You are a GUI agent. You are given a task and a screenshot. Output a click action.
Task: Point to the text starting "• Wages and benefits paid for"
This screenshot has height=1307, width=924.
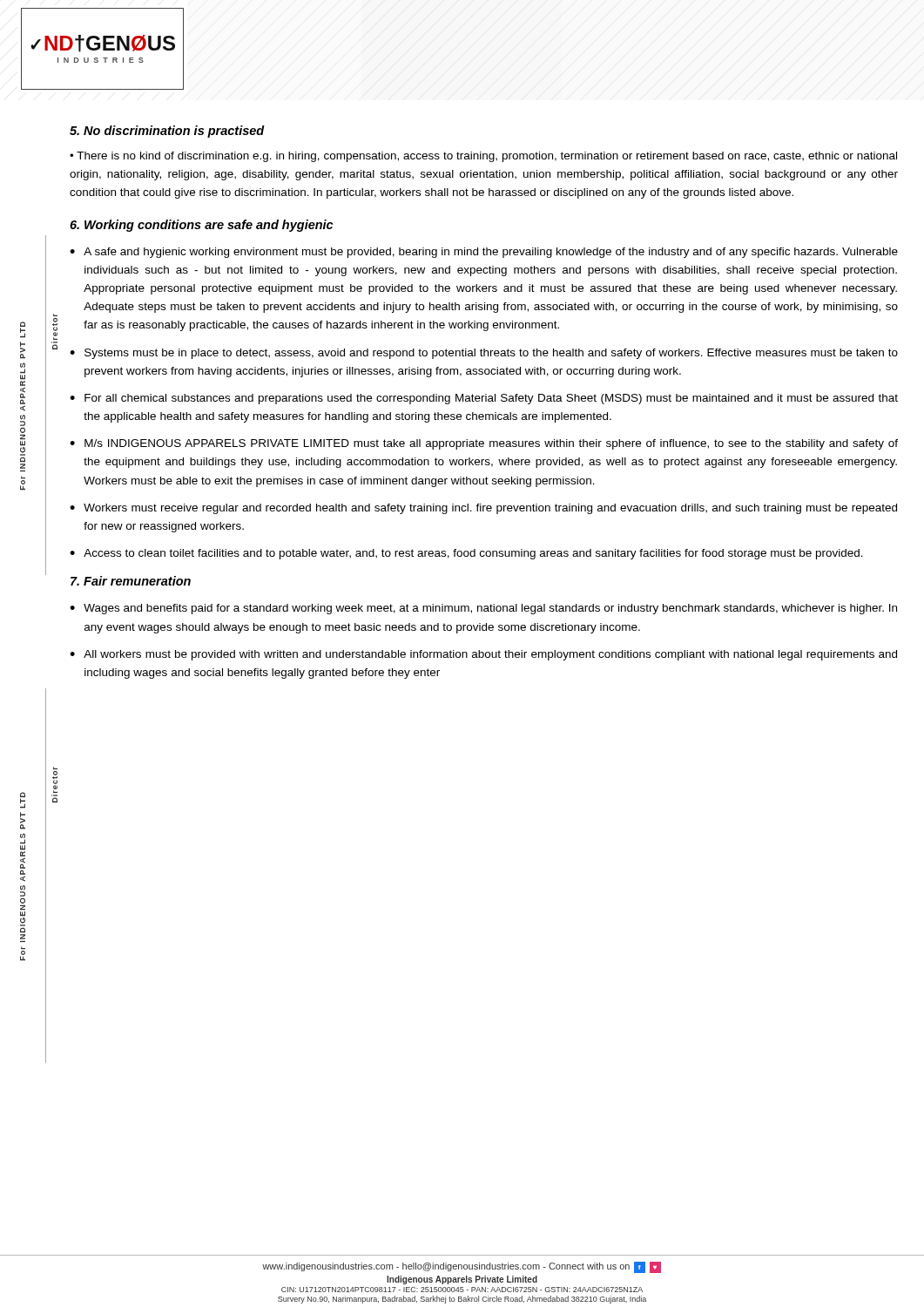(x=484, y=617)
